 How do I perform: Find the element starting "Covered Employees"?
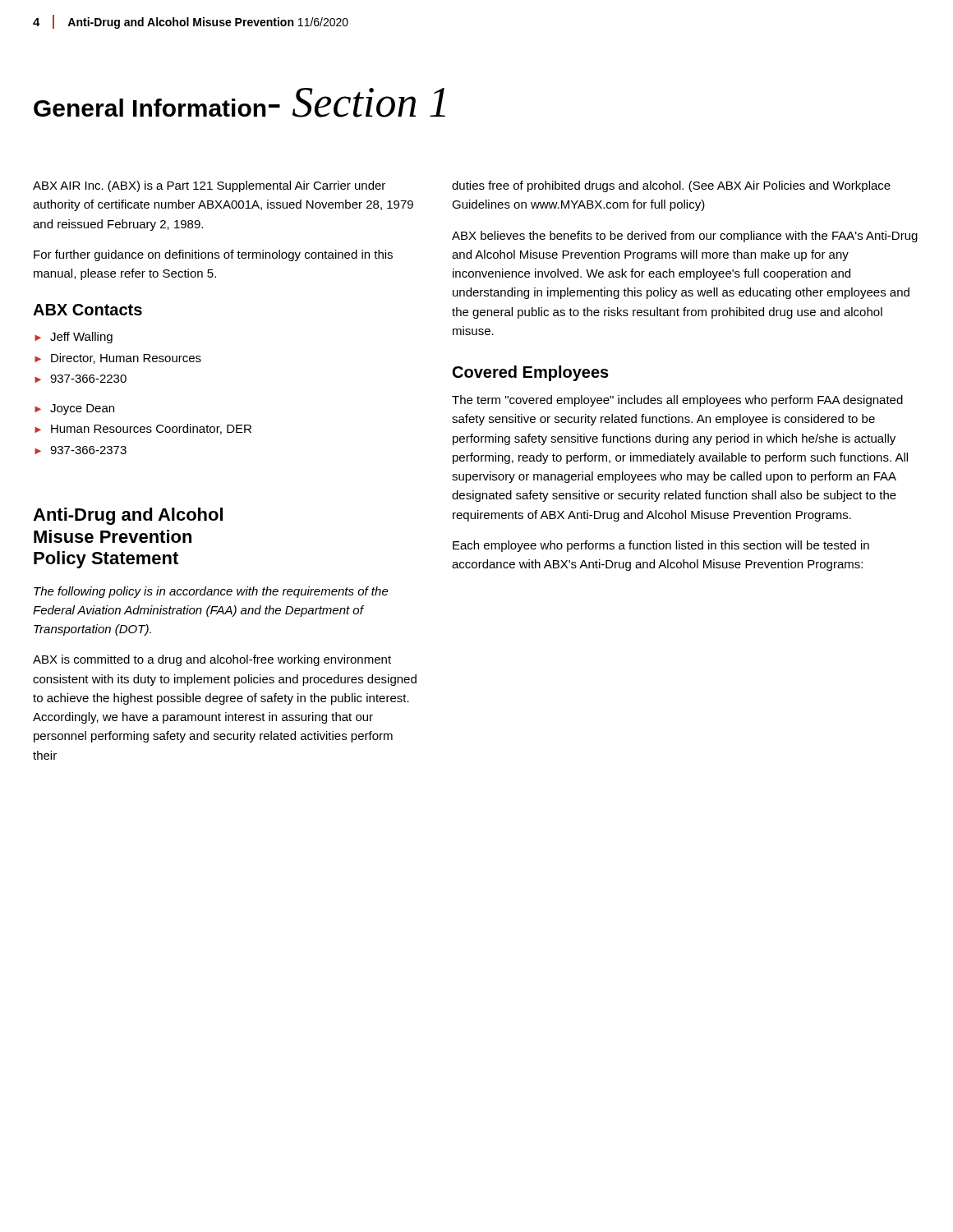pyautogui.click(x=530, y=372)
